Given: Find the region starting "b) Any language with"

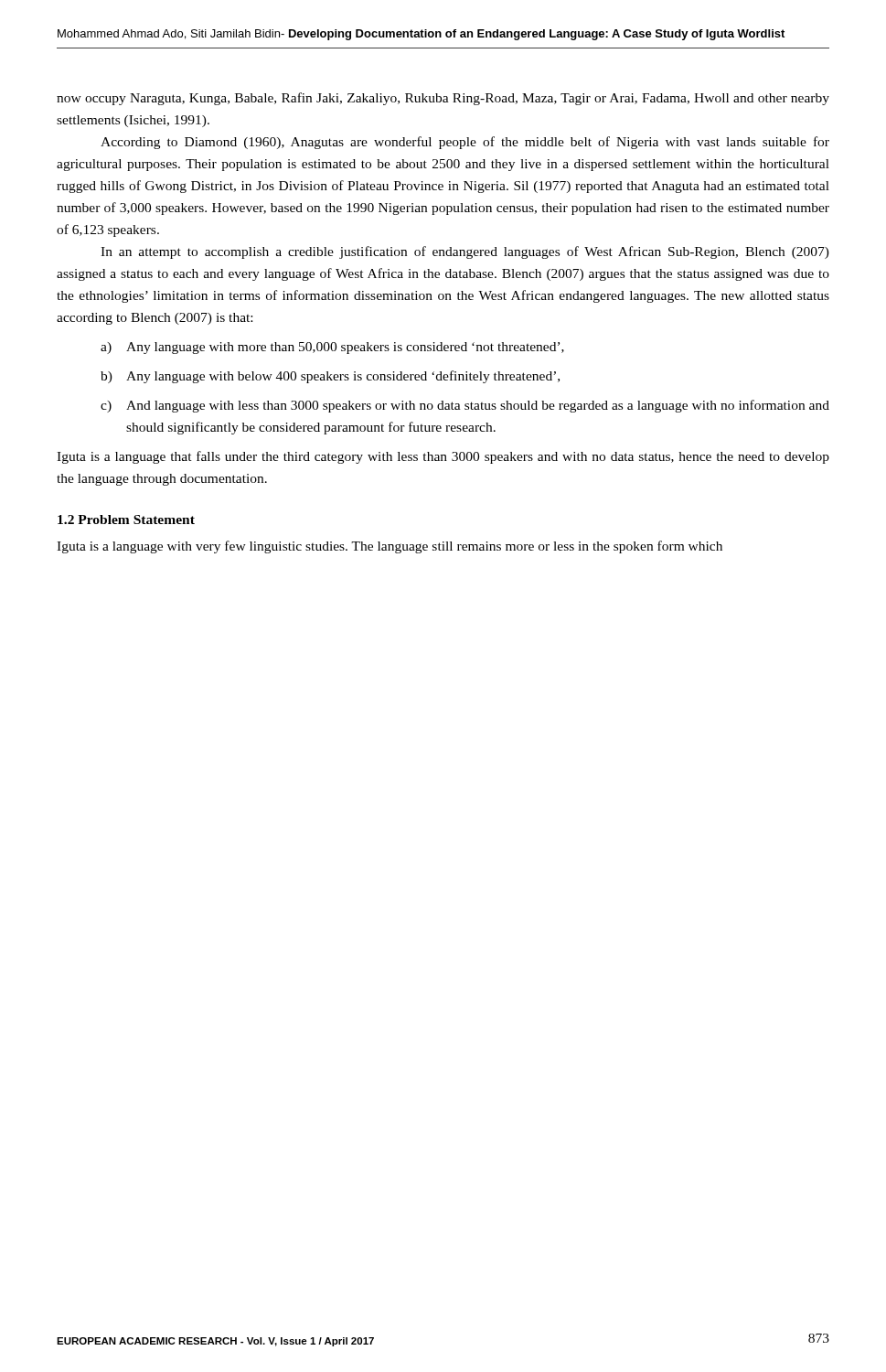Looking at the screenshot, I should pyautogui.click(x=465, y=376).
